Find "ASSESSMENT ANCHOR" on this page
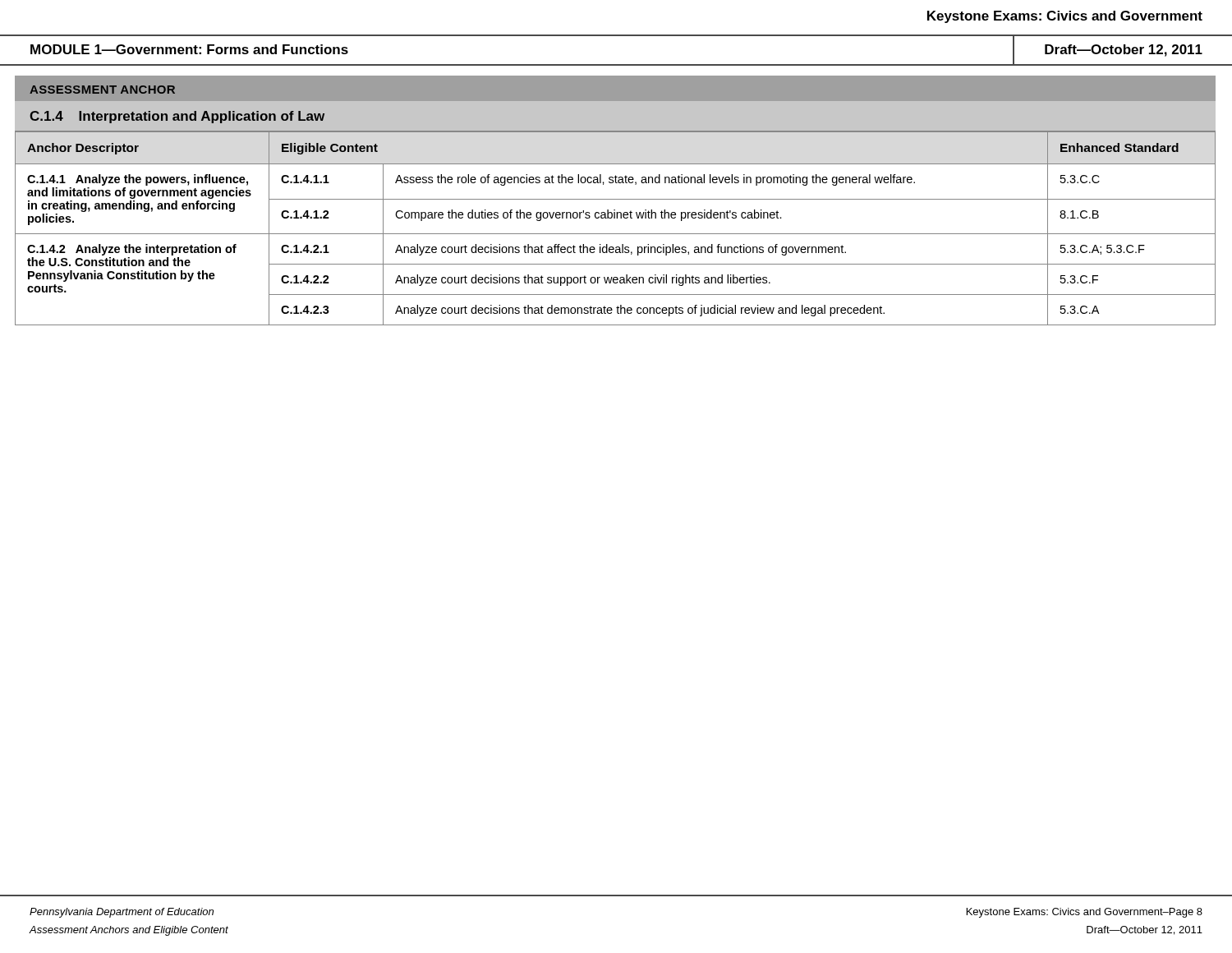The width and height of the screenshot is (1232, 953). [103, 89]
